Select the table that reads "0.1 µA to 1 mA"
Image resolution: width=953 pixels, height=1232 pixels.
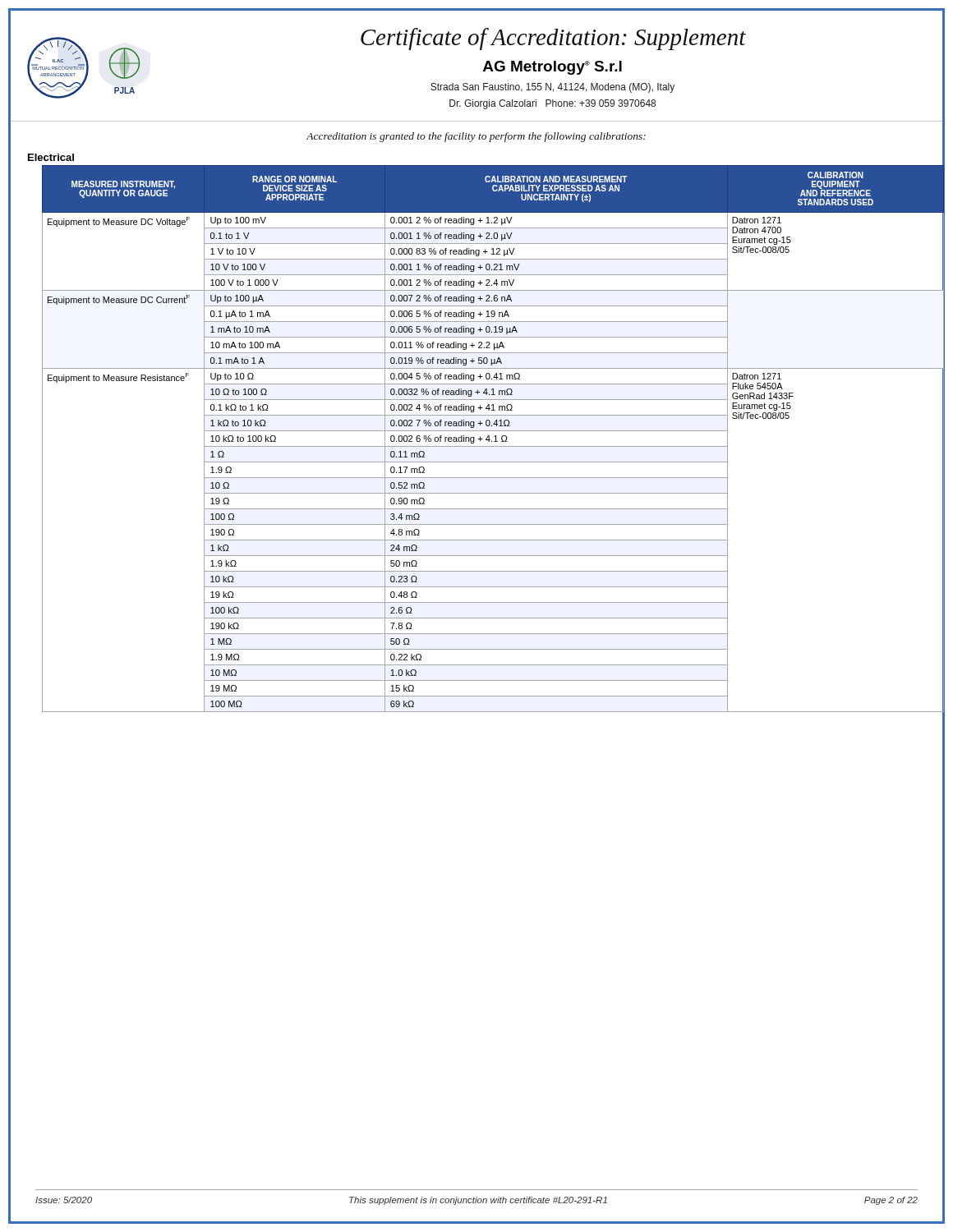click(x=476, y=438)
